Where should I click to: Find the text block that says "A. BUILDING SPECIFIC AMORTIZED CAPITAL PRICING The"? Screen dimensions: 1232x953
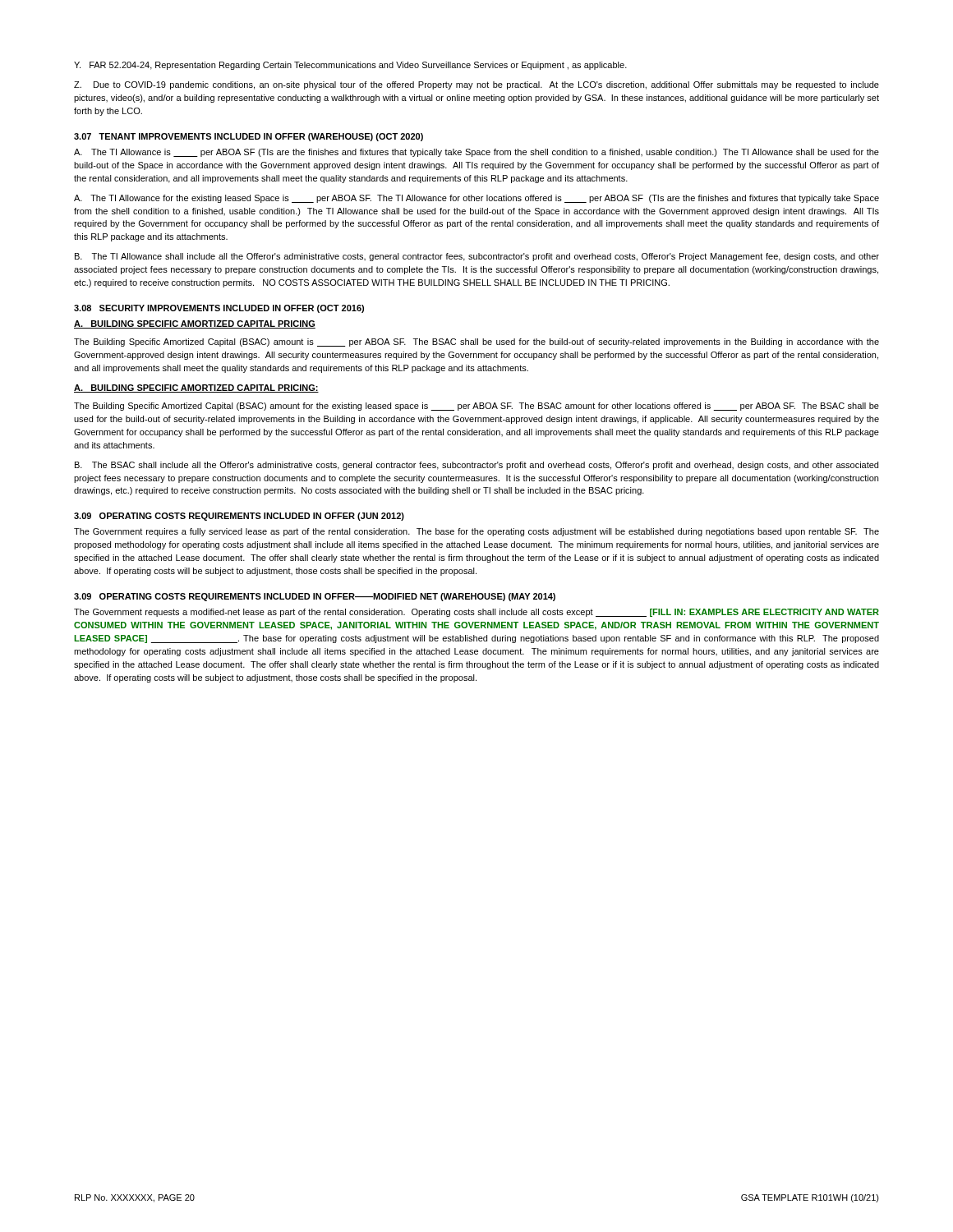(x=476, y=345)
